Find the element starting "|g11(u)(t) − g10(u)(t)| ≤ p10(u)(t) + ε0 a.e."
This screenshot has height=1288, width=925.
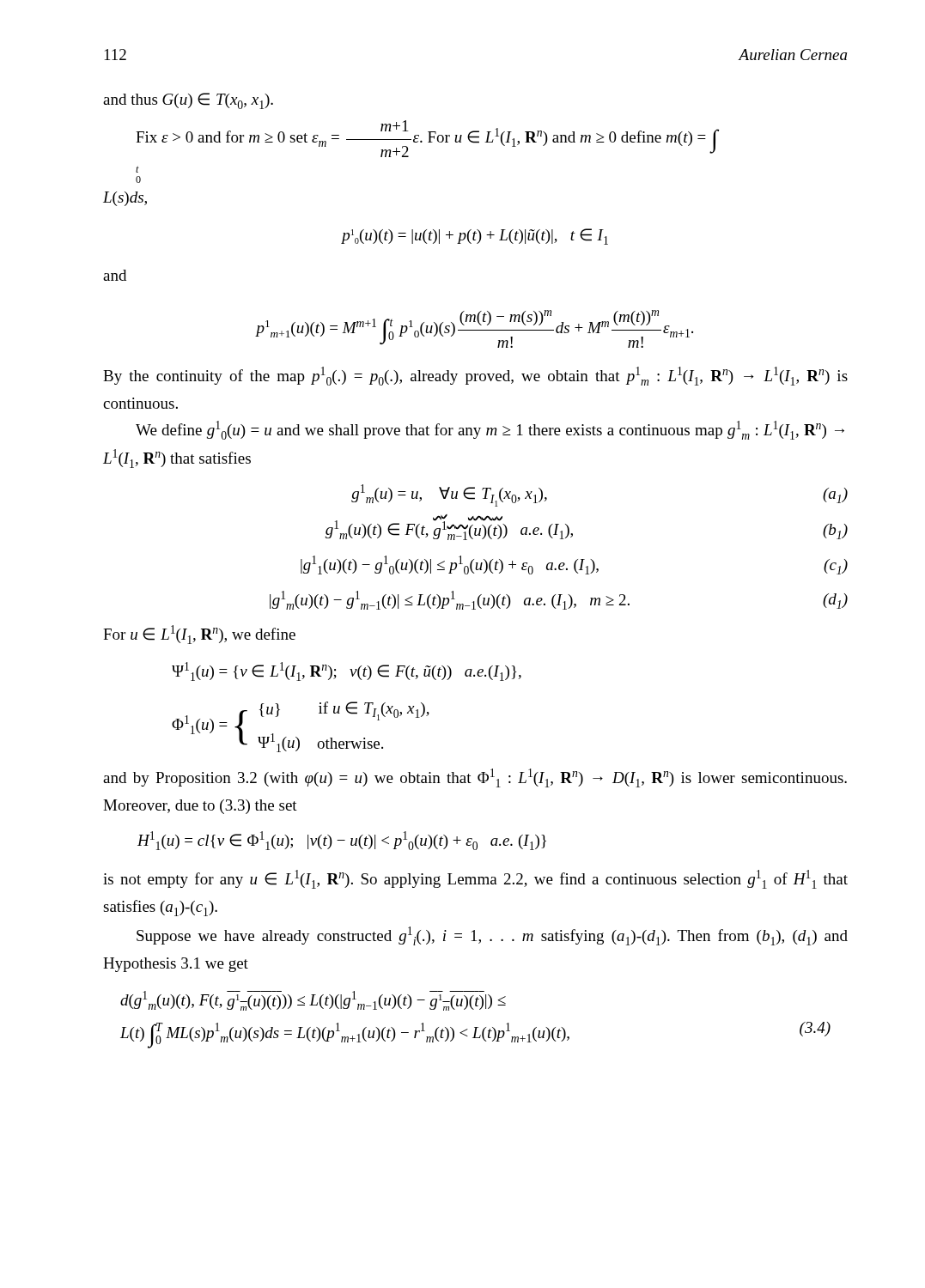tap(475, 566)
